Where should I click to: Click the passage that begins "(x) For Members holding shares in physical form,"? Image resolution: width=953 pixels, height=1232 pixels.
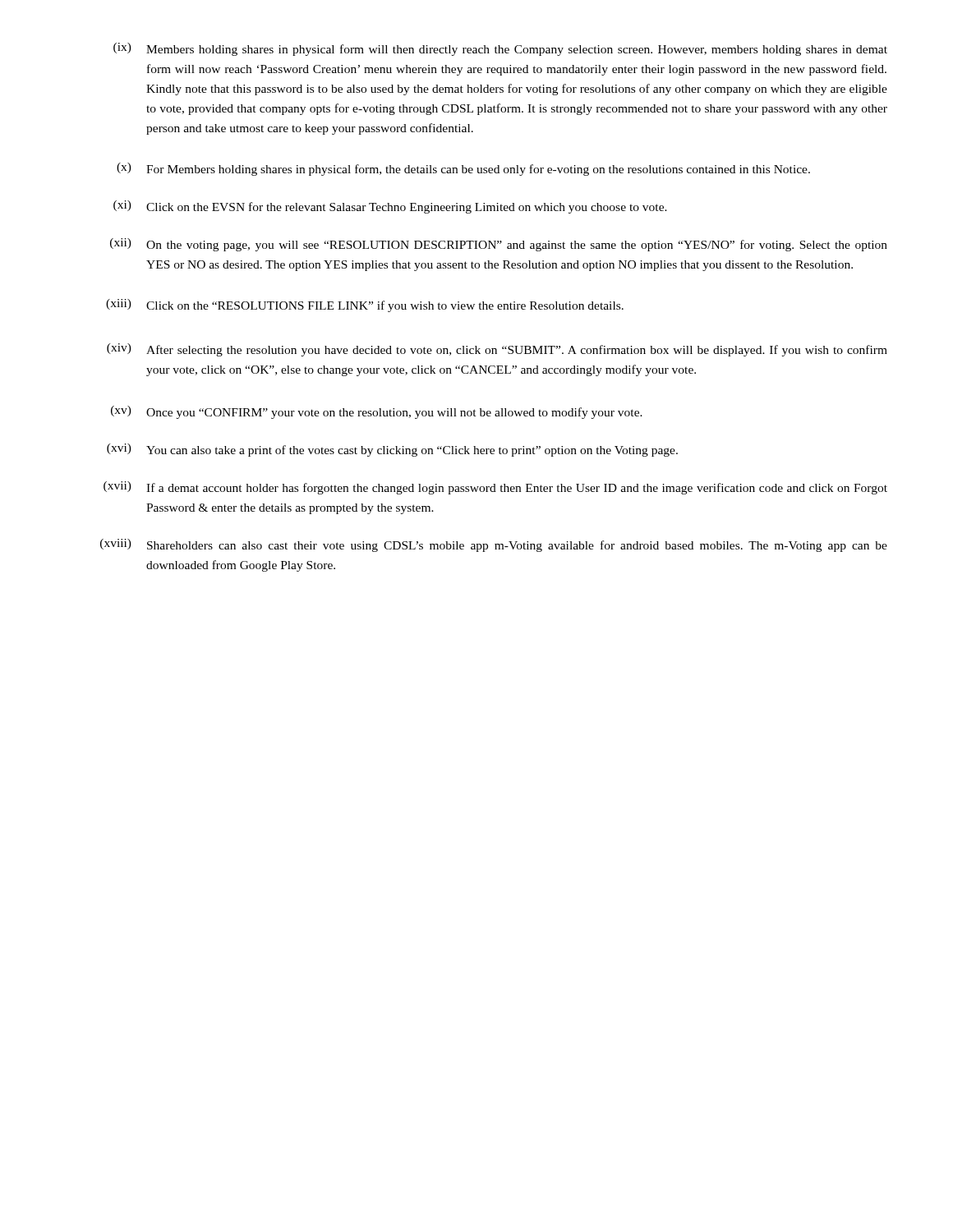coord(476,169)
